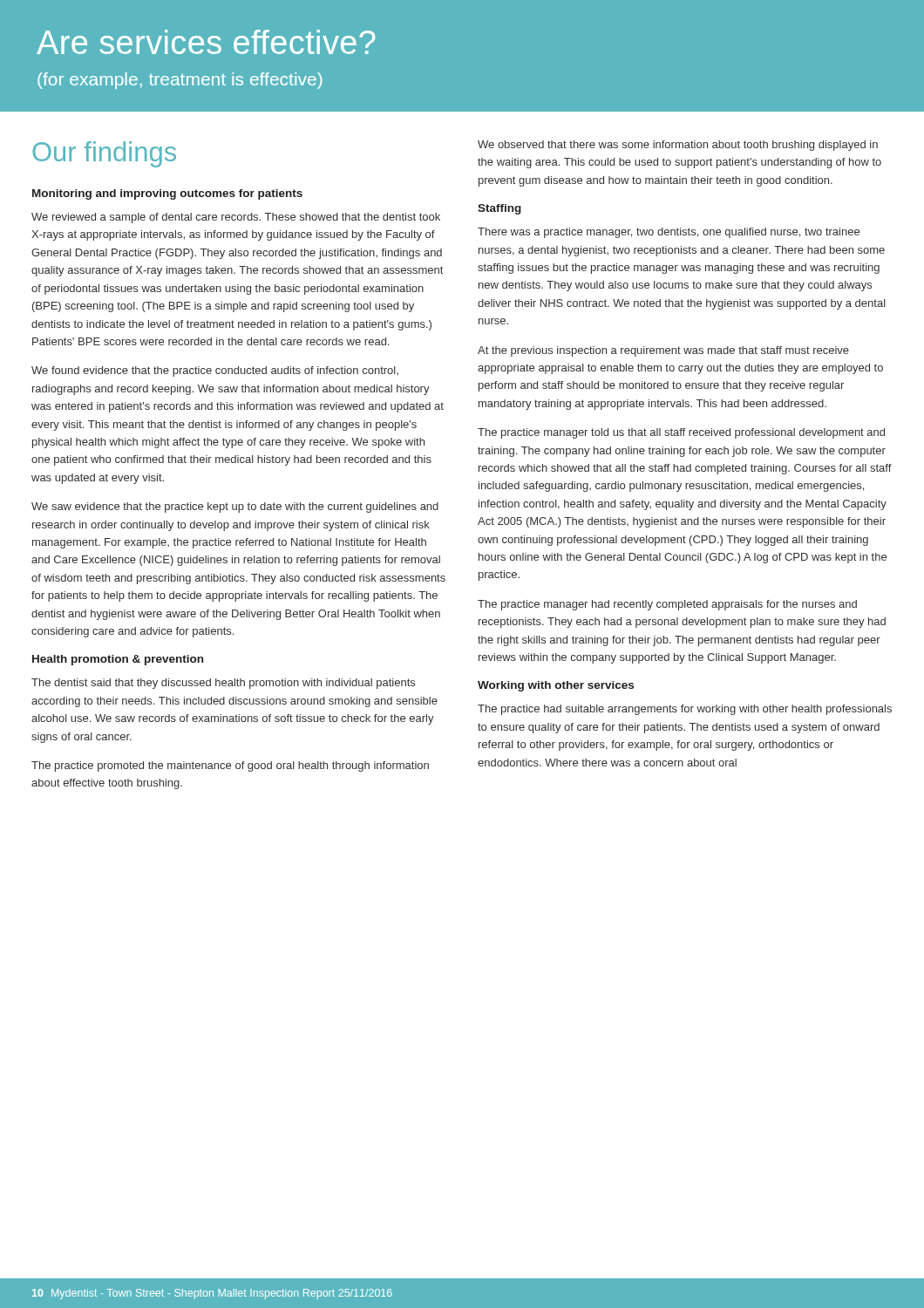Viewport: 924px width, 1308px height.
Task: Where is the passage that starts "We found evidence that the practice conducted"?
Action: click(238, 424)
